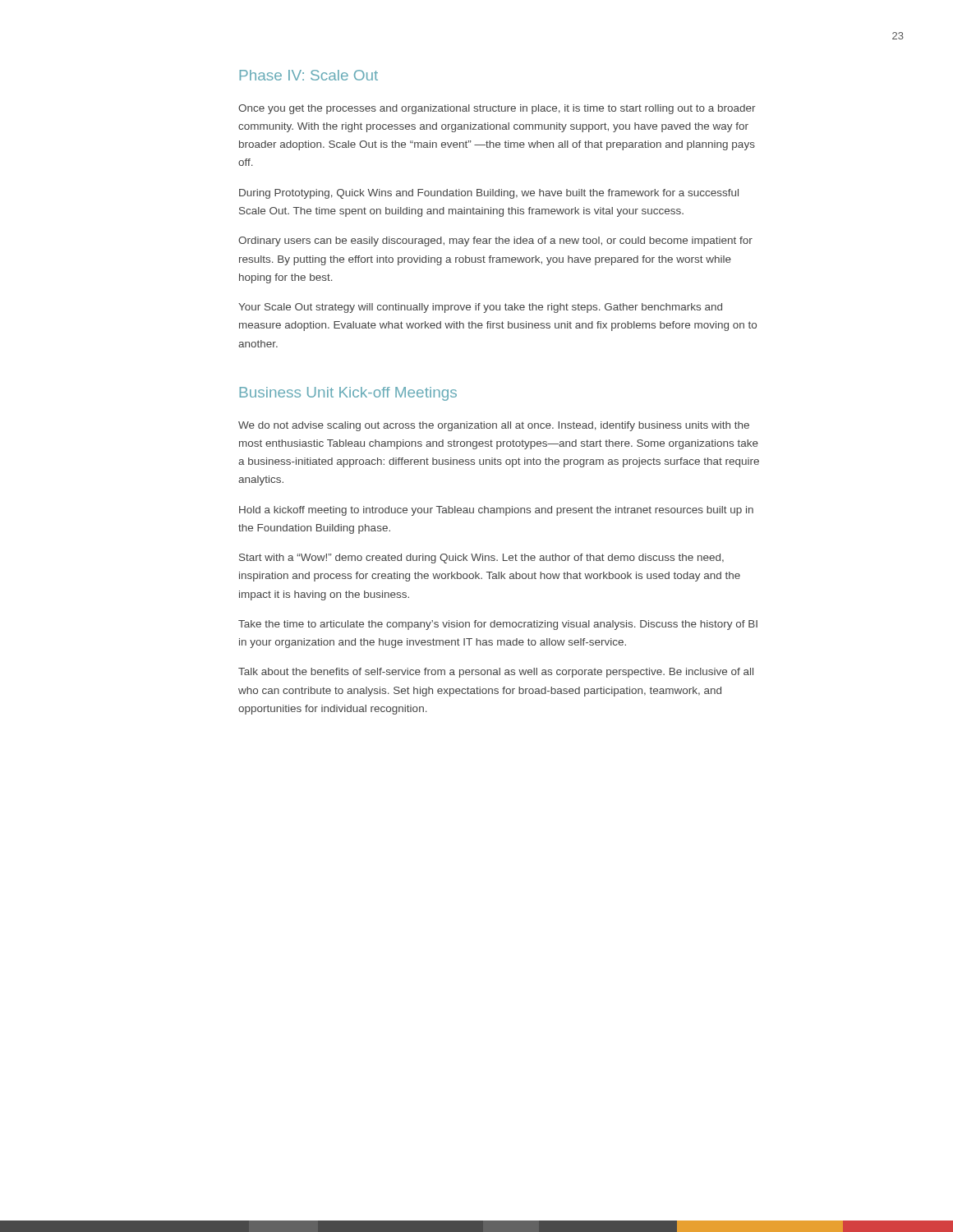The height and width of the screenshot is (1232, 953).
Task: Find the region starting "Hold a kickoff meeting to introduce your Tableau"
Action: 501,519
